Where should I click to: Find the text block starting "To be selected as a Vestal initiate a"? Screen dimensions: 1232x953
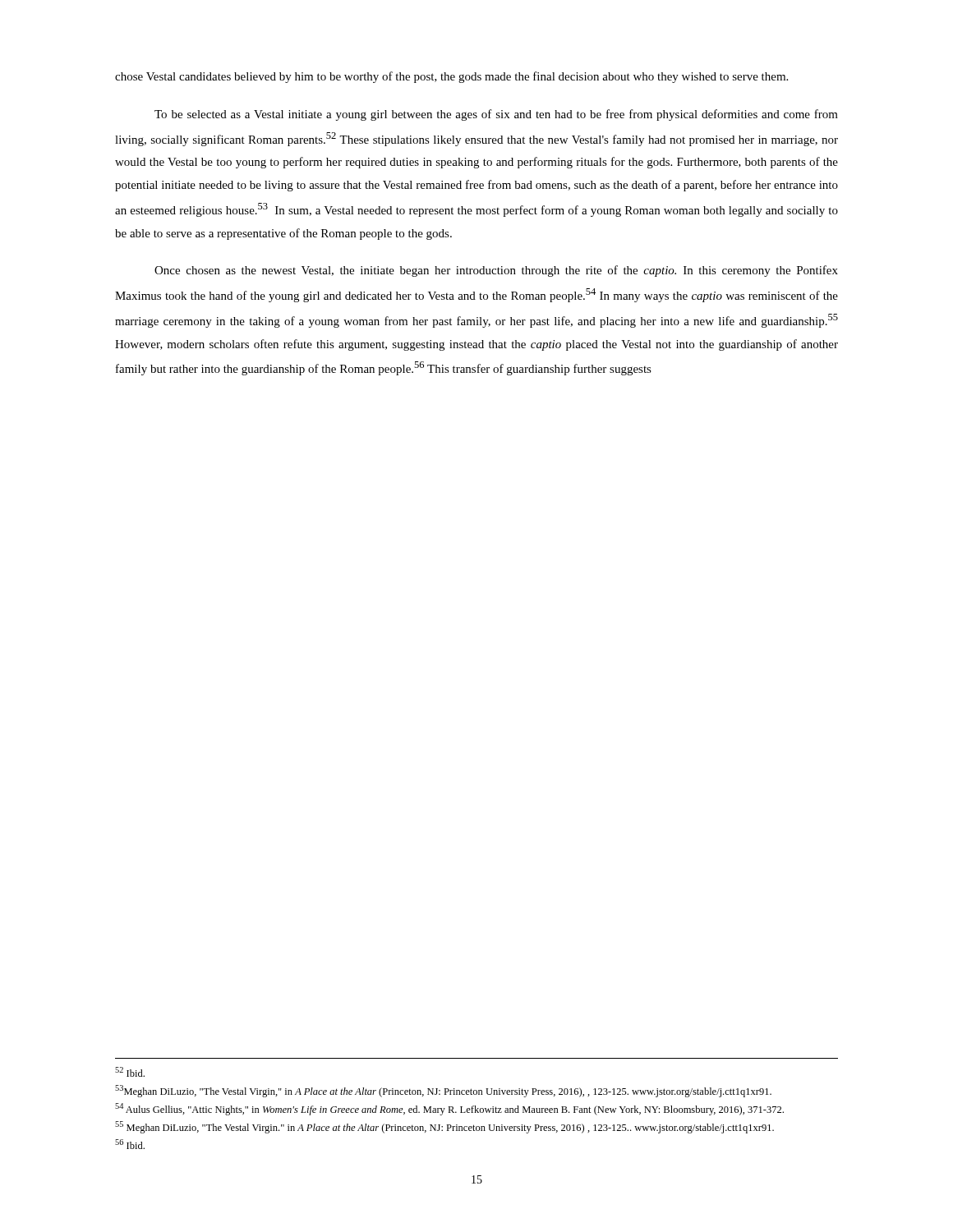click(x=476, y=173)
